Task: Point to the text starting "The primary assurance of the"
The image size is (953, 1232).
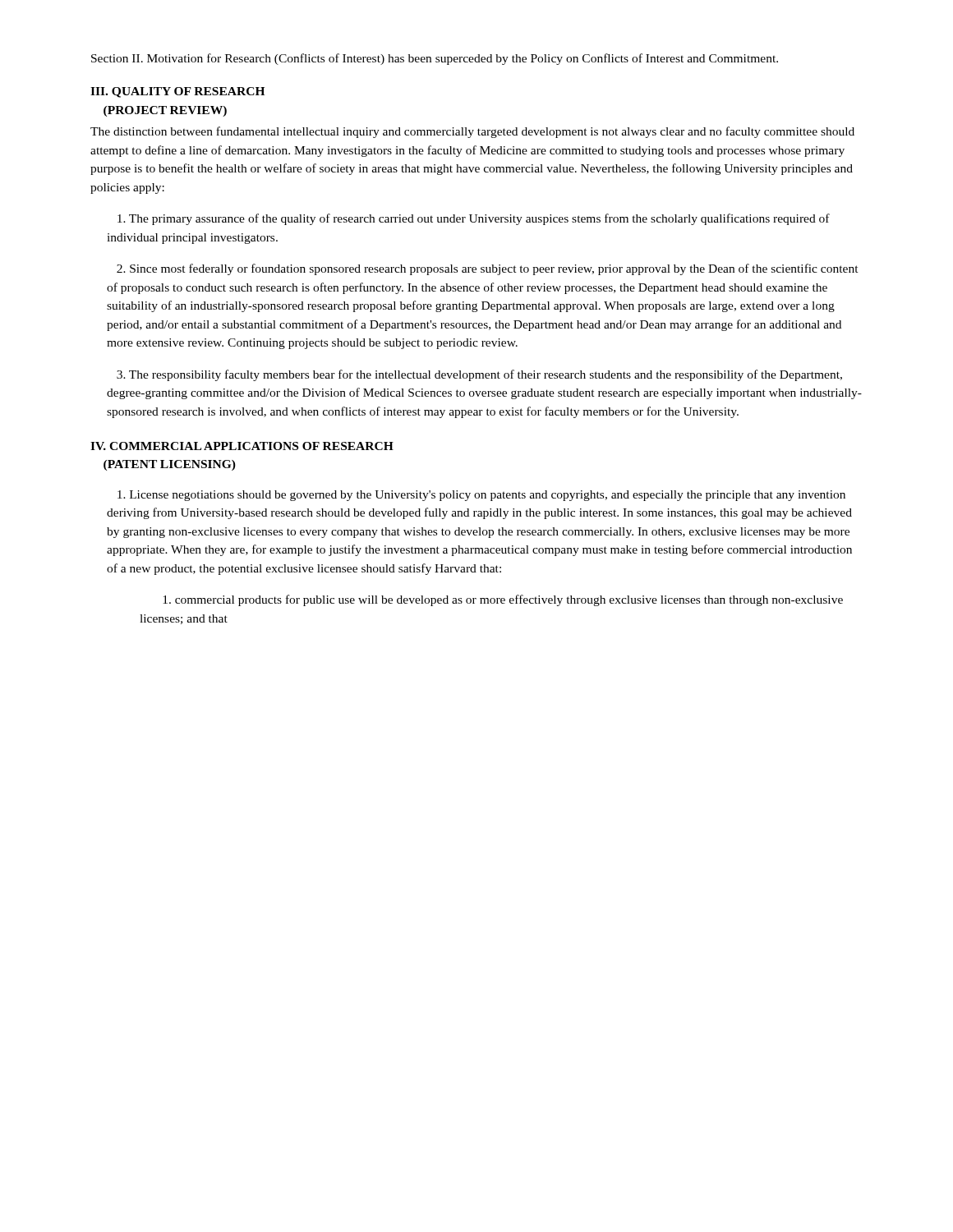Action: pos(468,227)
